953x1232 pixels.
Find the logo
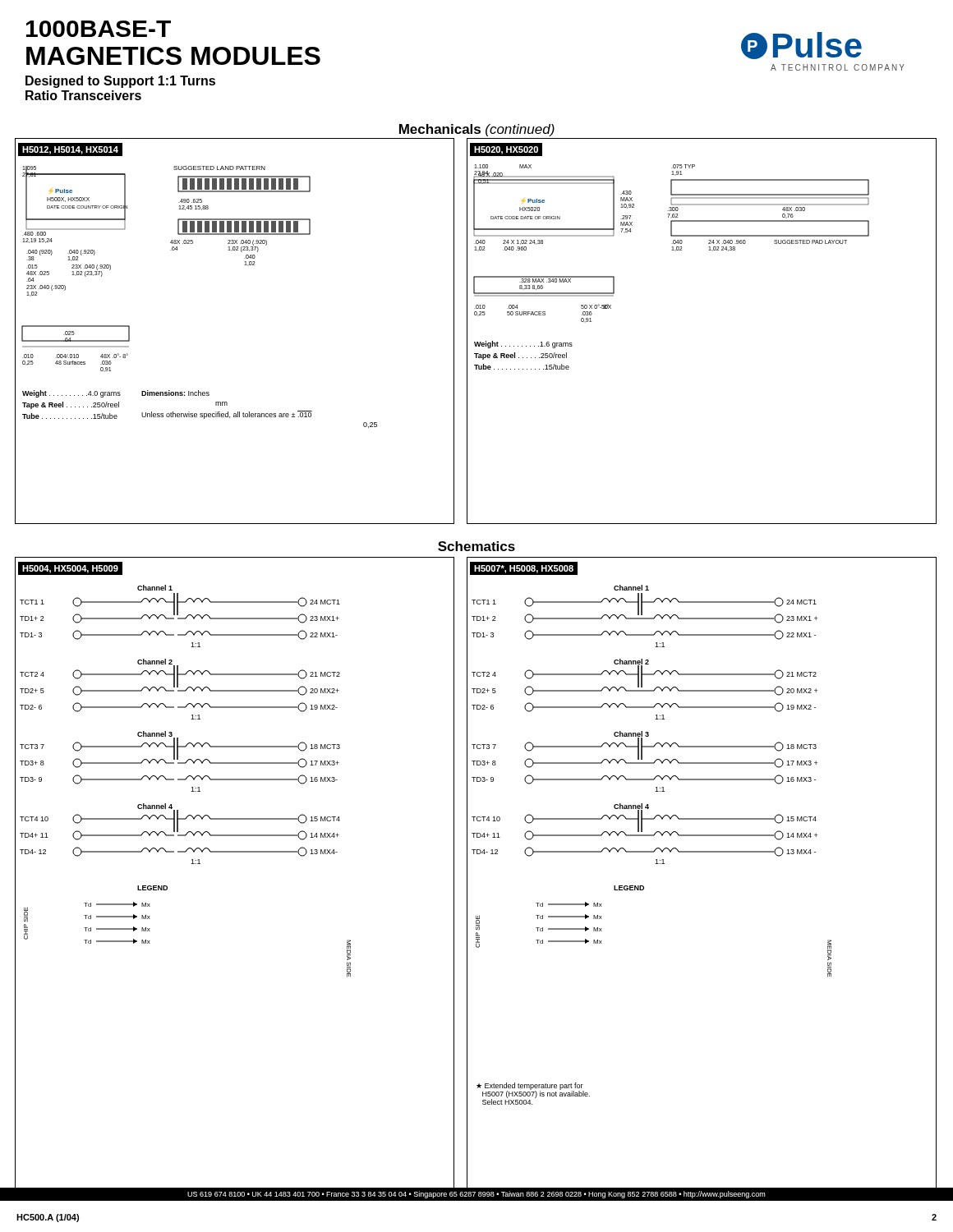(x=834, y=52)
